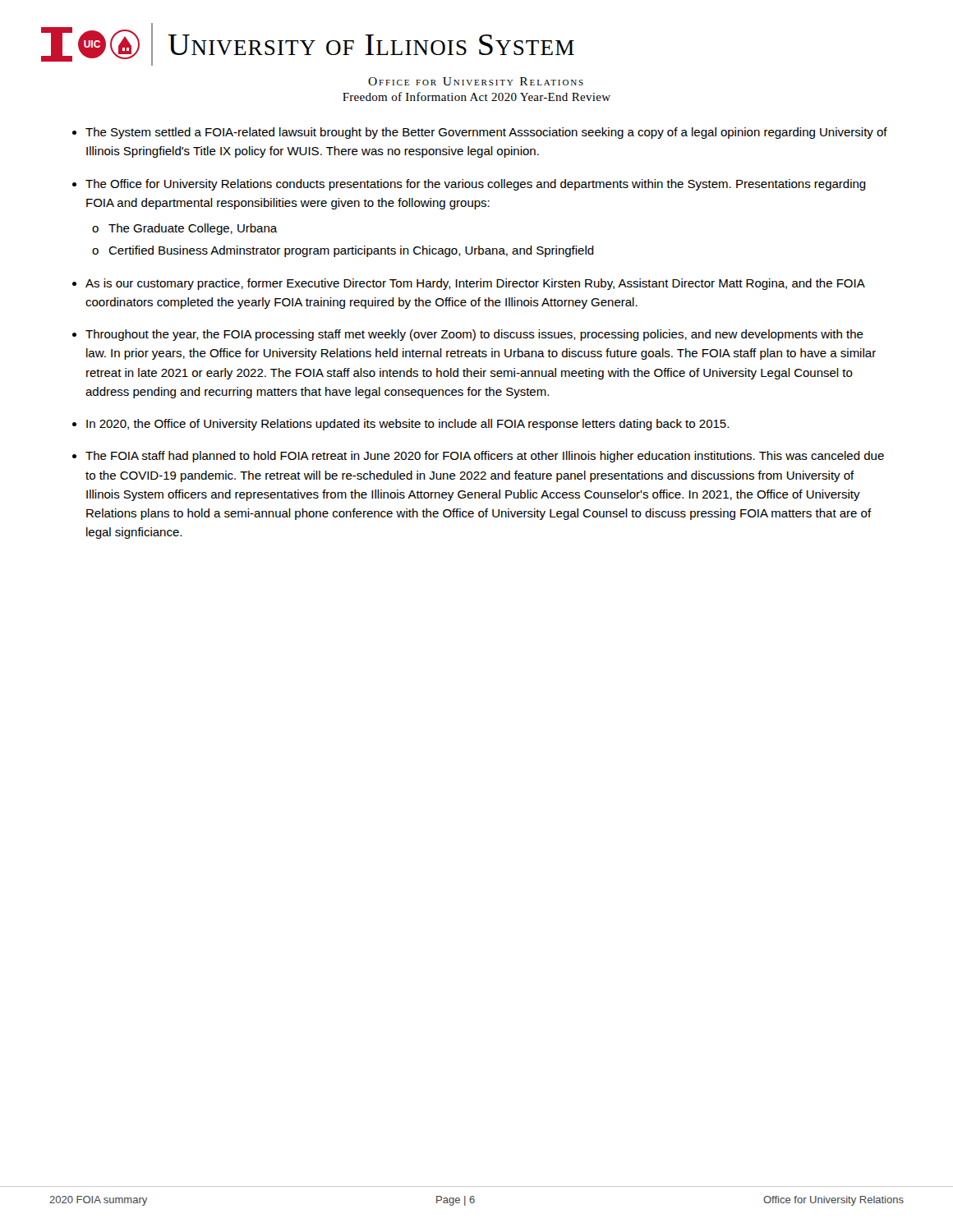Locate the region starting "In 2020, the Office of University Relations"

(x=408, y=423)
